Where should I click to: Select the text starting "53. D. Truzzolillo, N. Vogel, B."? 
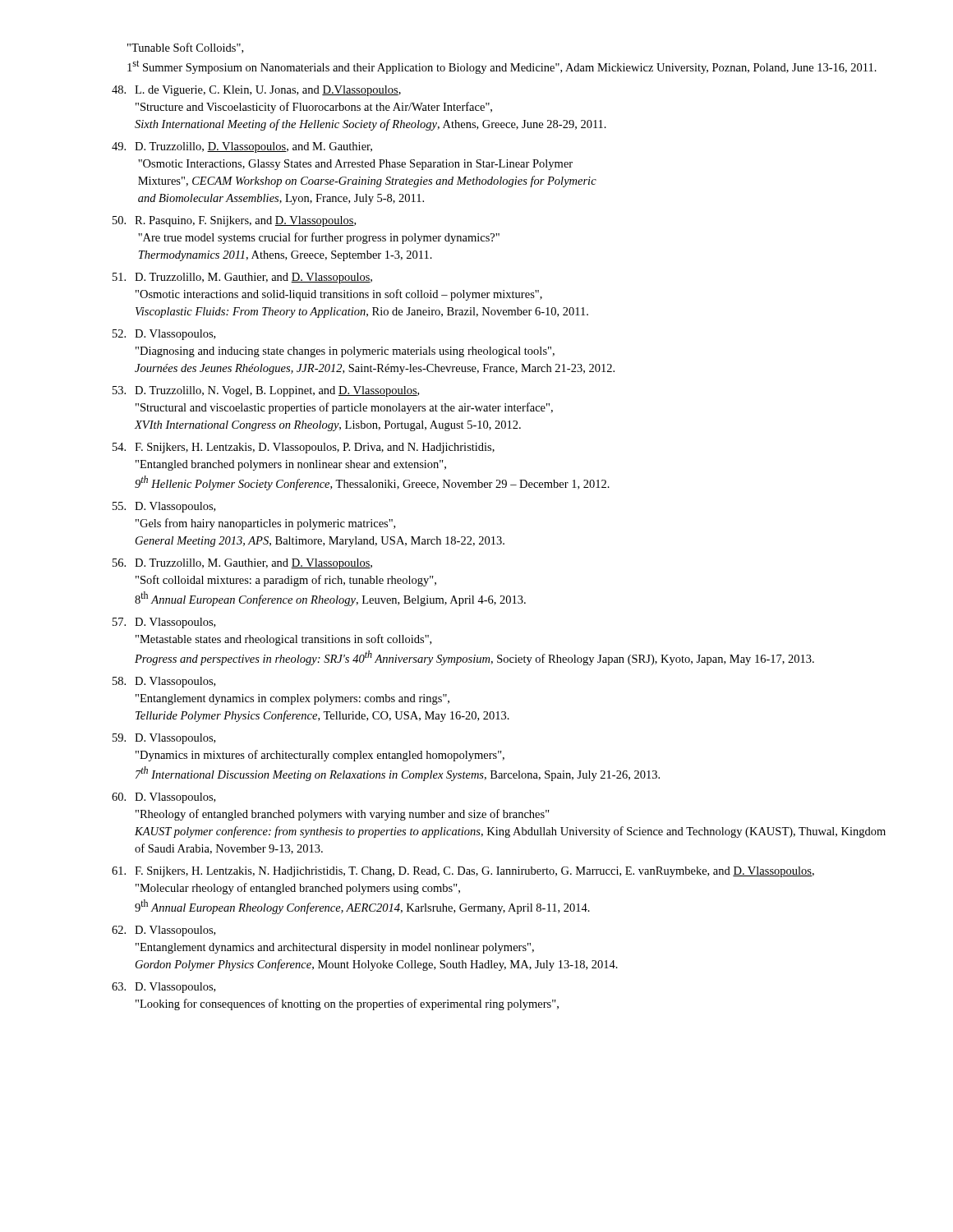491,408
